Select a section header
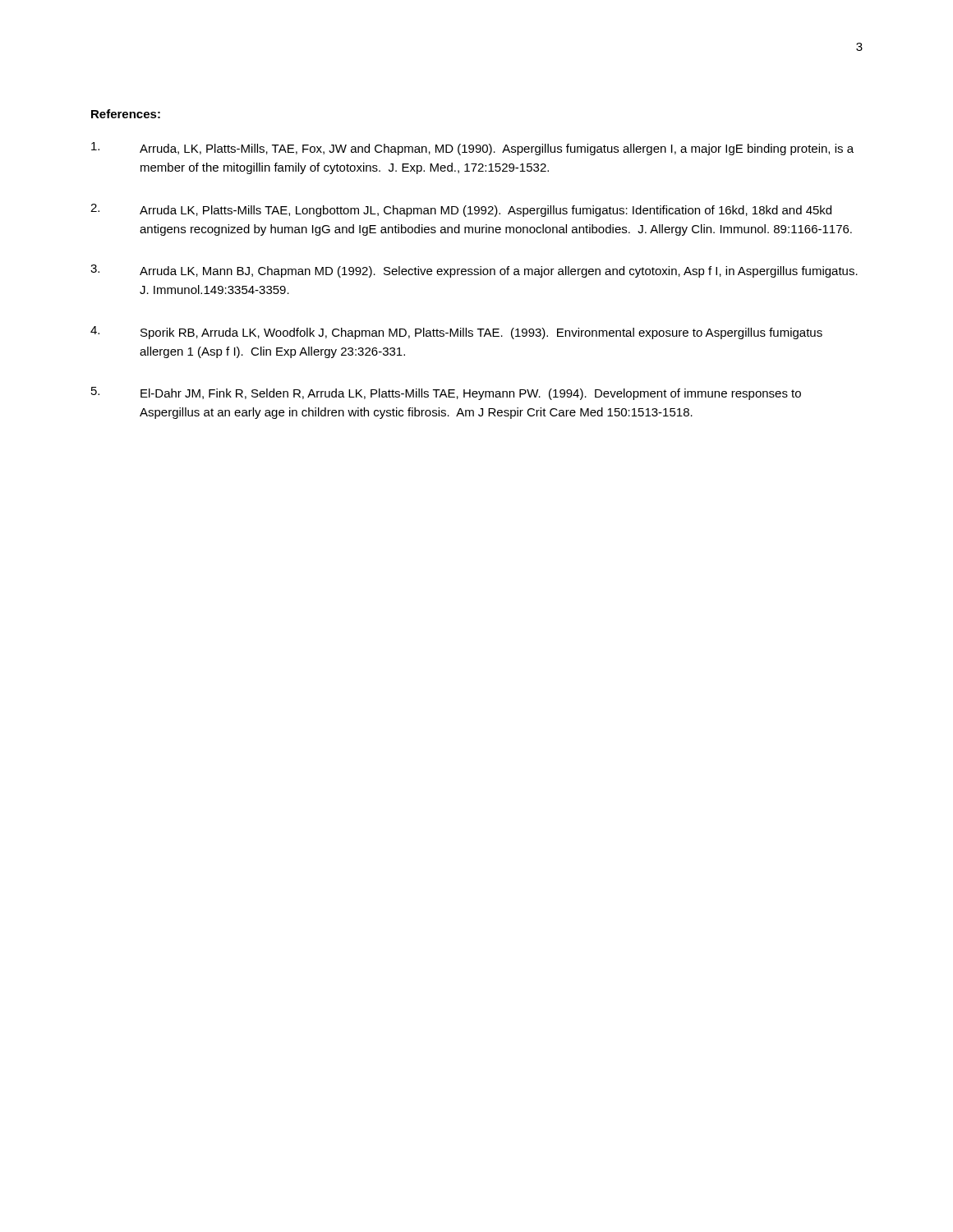Image resolution: width=953 pixels, height=1232 pixels. pos(126,114)
